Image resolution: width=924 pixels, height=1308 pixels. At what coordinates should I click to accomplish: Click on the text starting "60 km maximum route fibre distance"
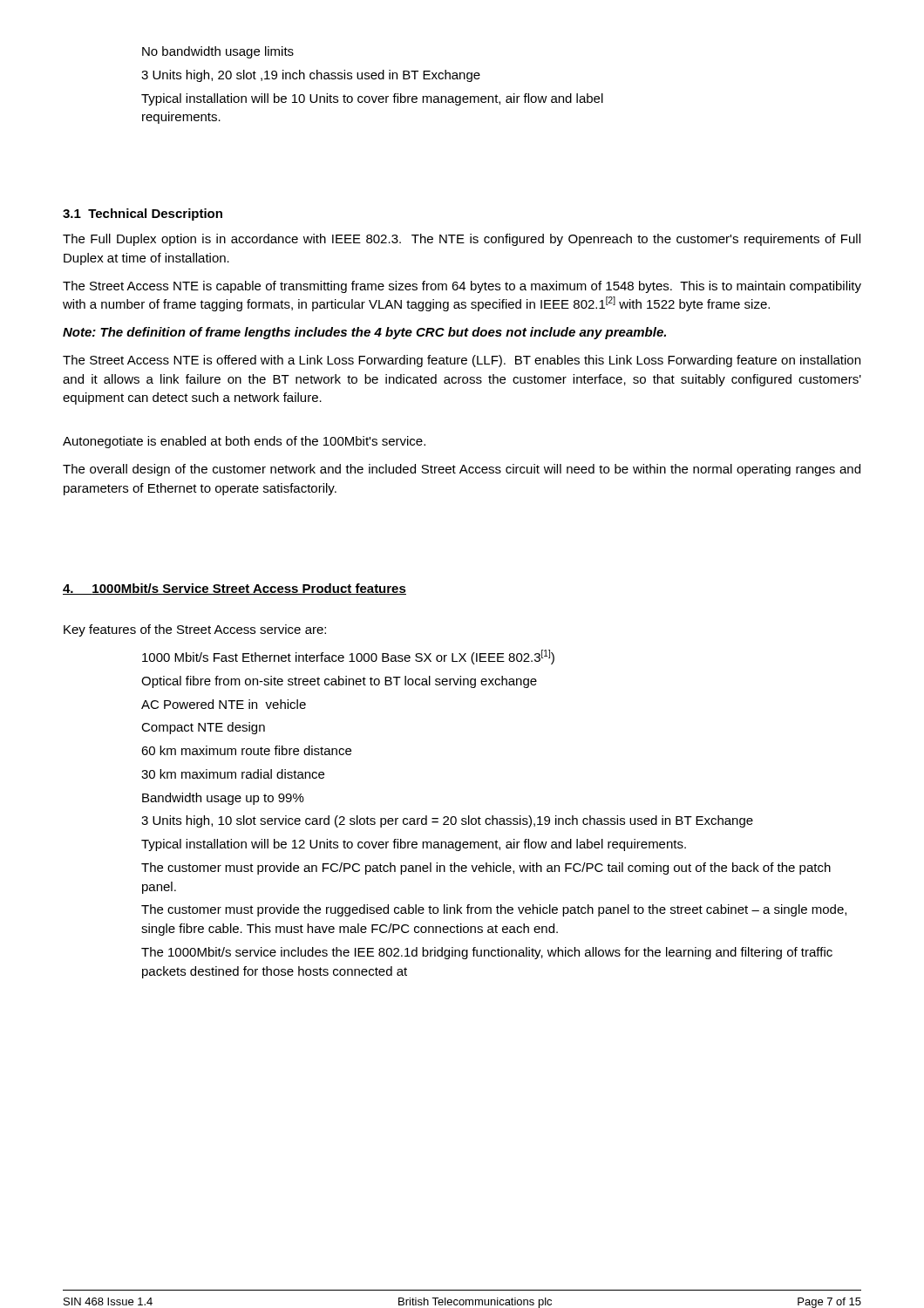(247, 750)
